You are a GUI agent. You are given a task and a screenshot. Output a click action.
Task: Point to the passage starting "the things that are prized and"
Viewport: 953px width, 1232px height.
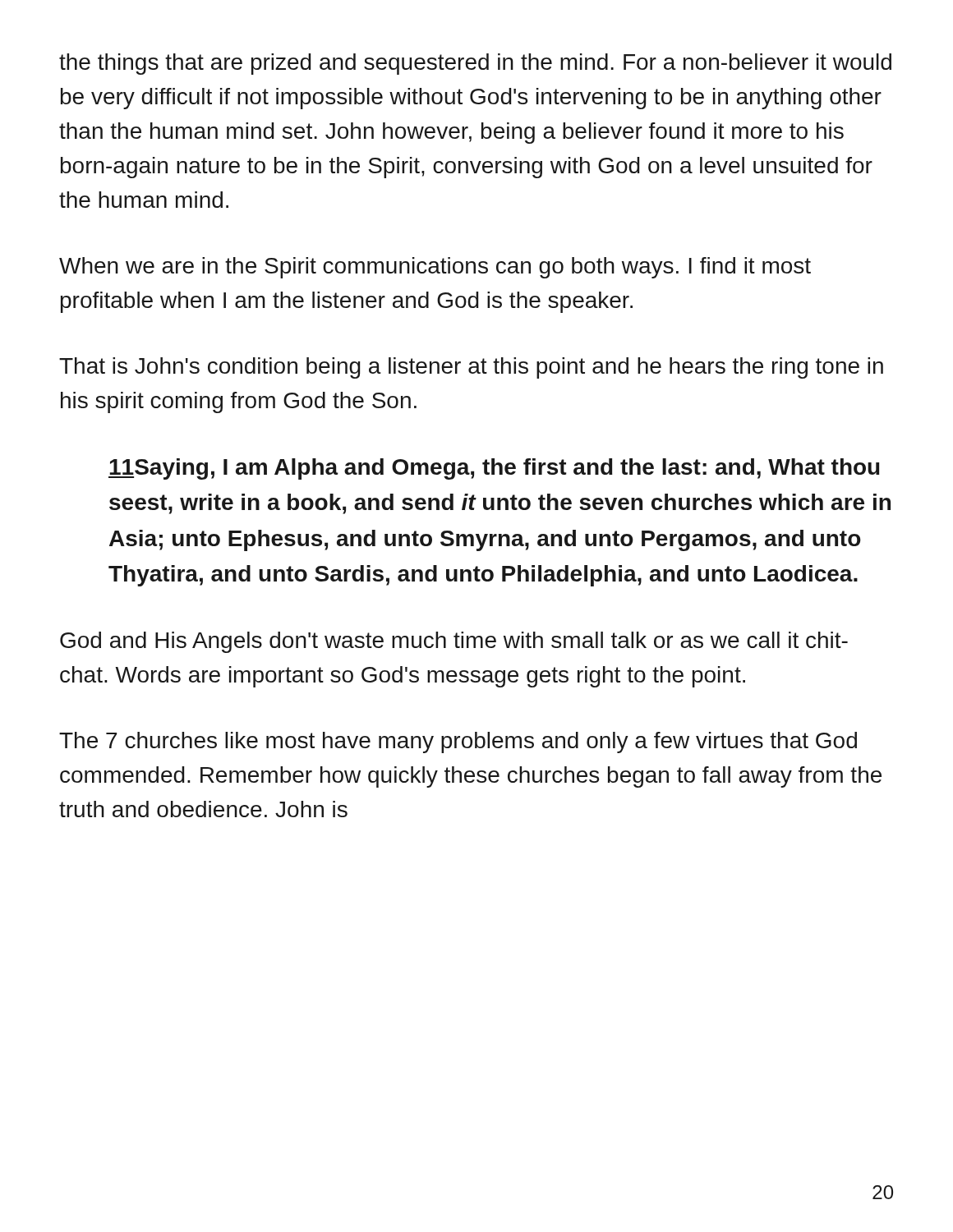[476, 131]
